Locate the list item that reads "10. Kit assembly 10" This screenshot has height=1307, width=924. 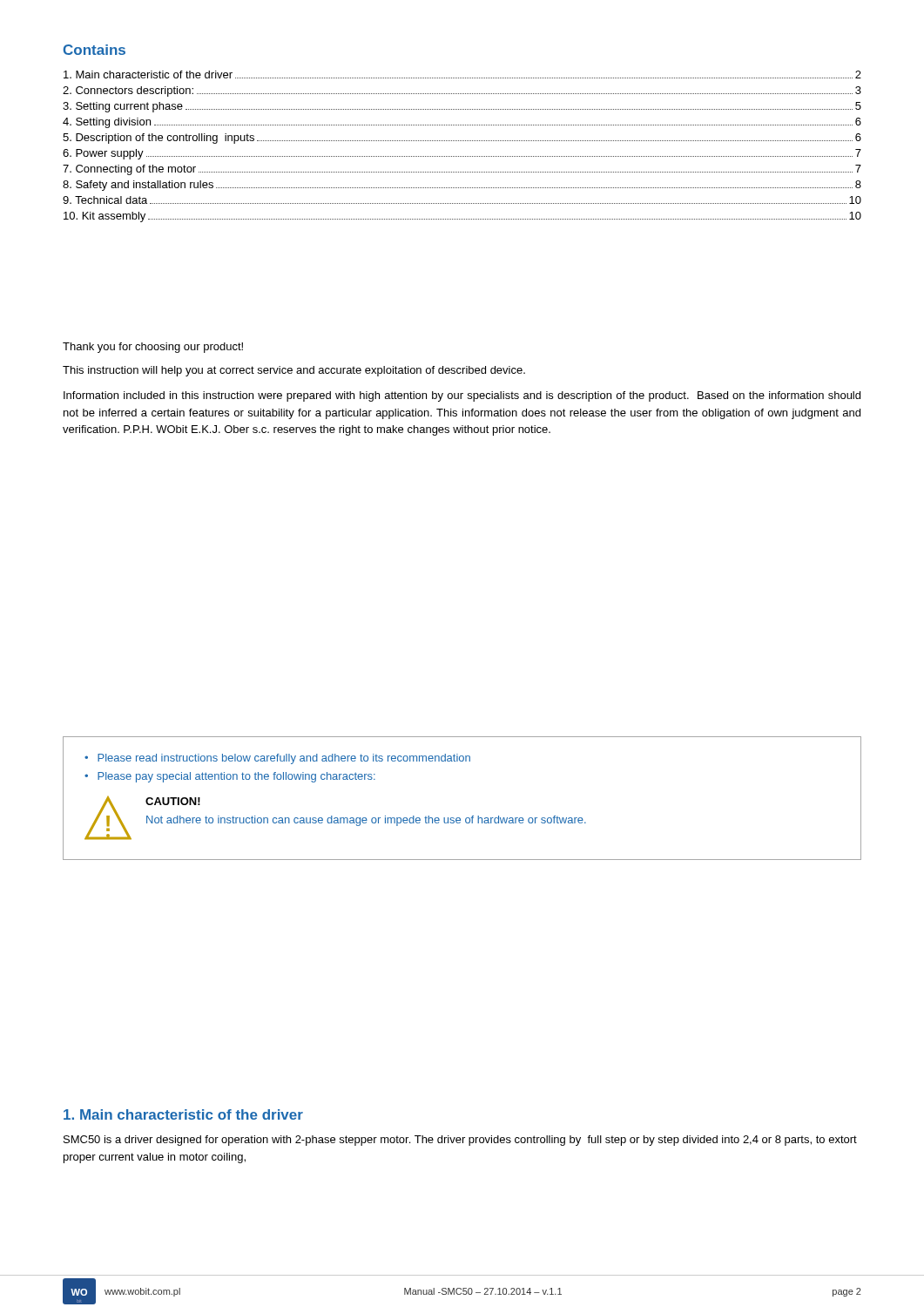click(x=462, y=216)
